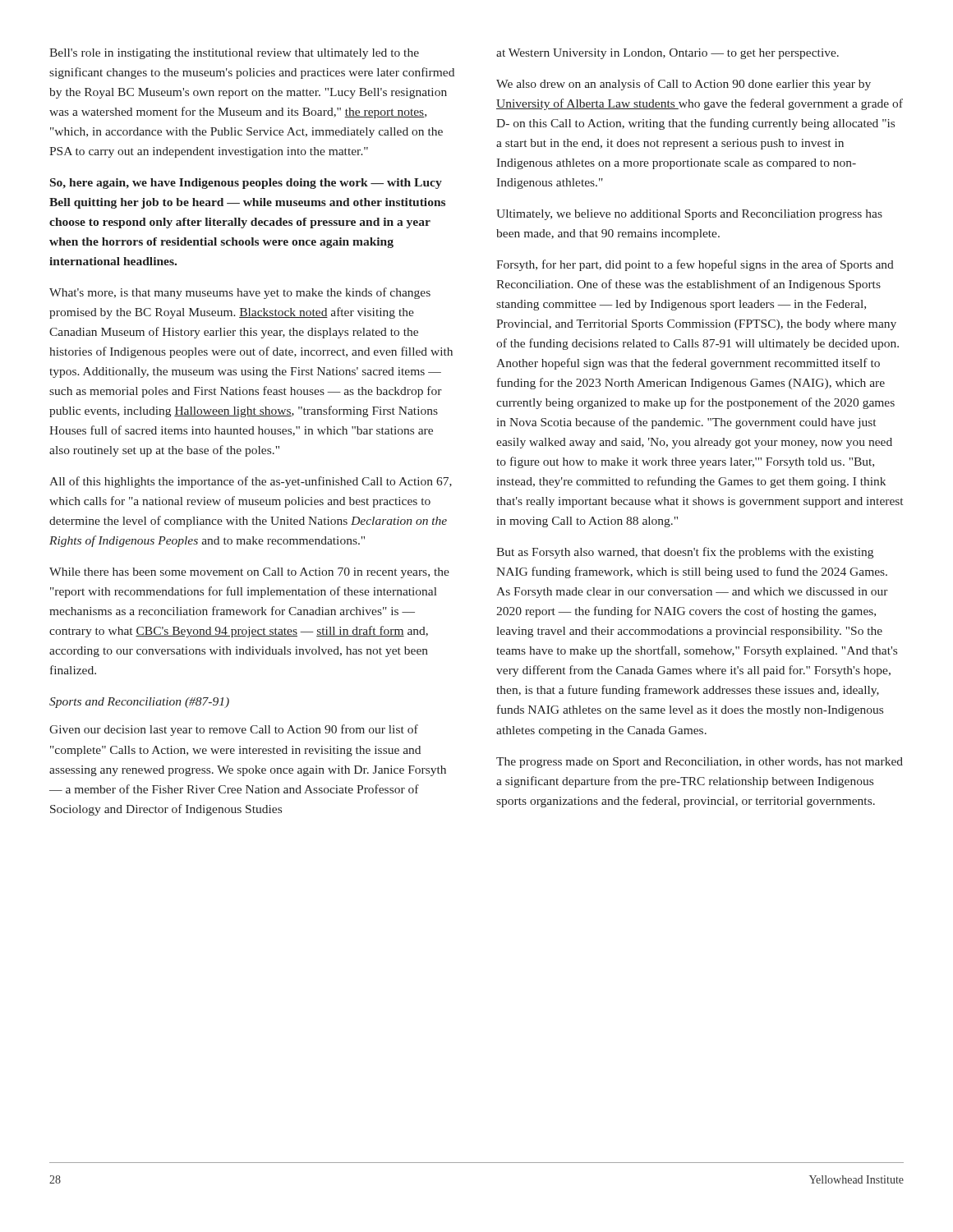Viewport: 953px width, 1232px height.
Task: Find the region starting "All of this highlights the"
Action: click(x=253, y=511)
